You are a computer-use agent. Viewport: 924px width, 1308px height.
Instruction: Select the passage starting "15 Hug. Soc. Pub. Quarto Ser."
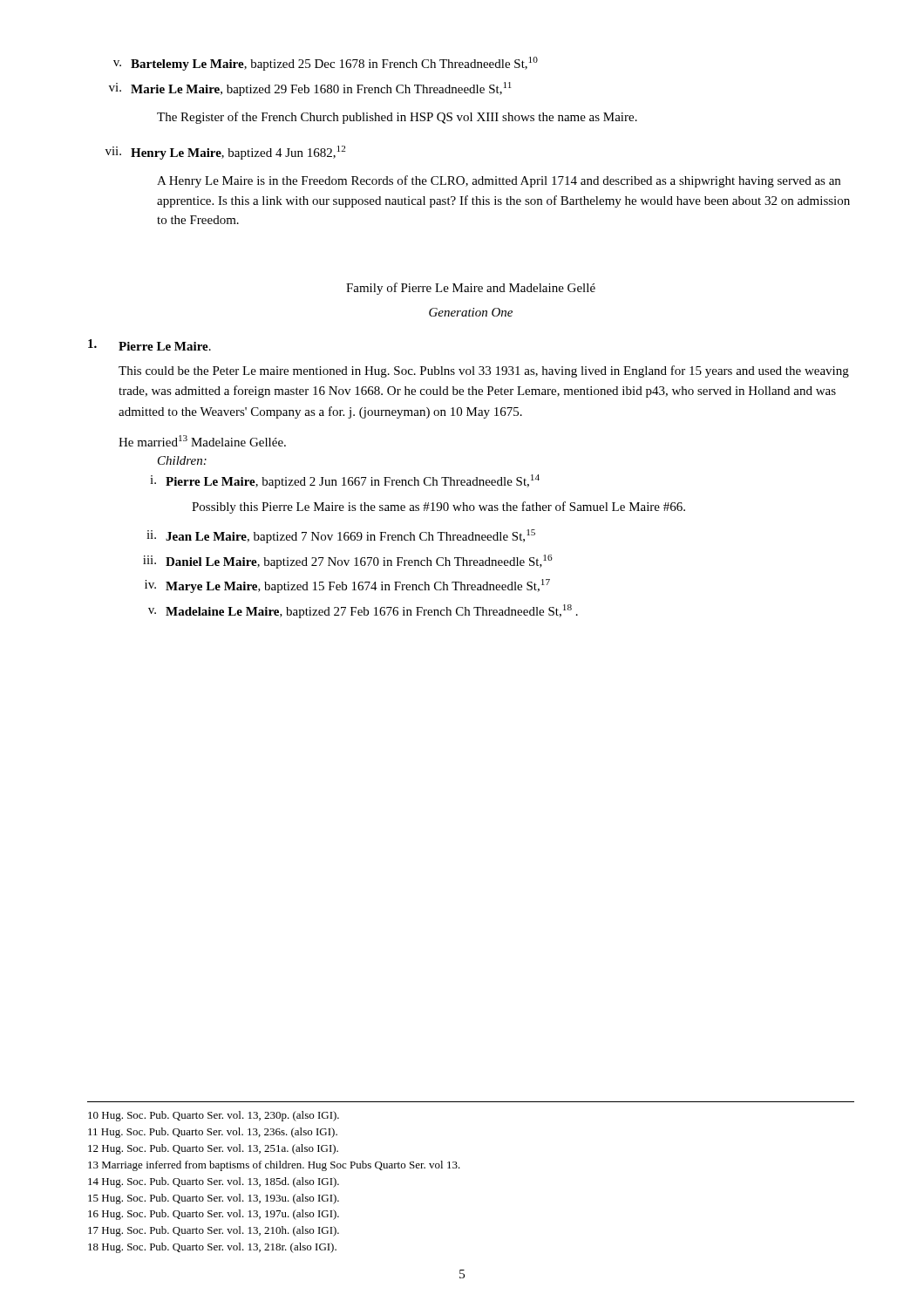213,1197
